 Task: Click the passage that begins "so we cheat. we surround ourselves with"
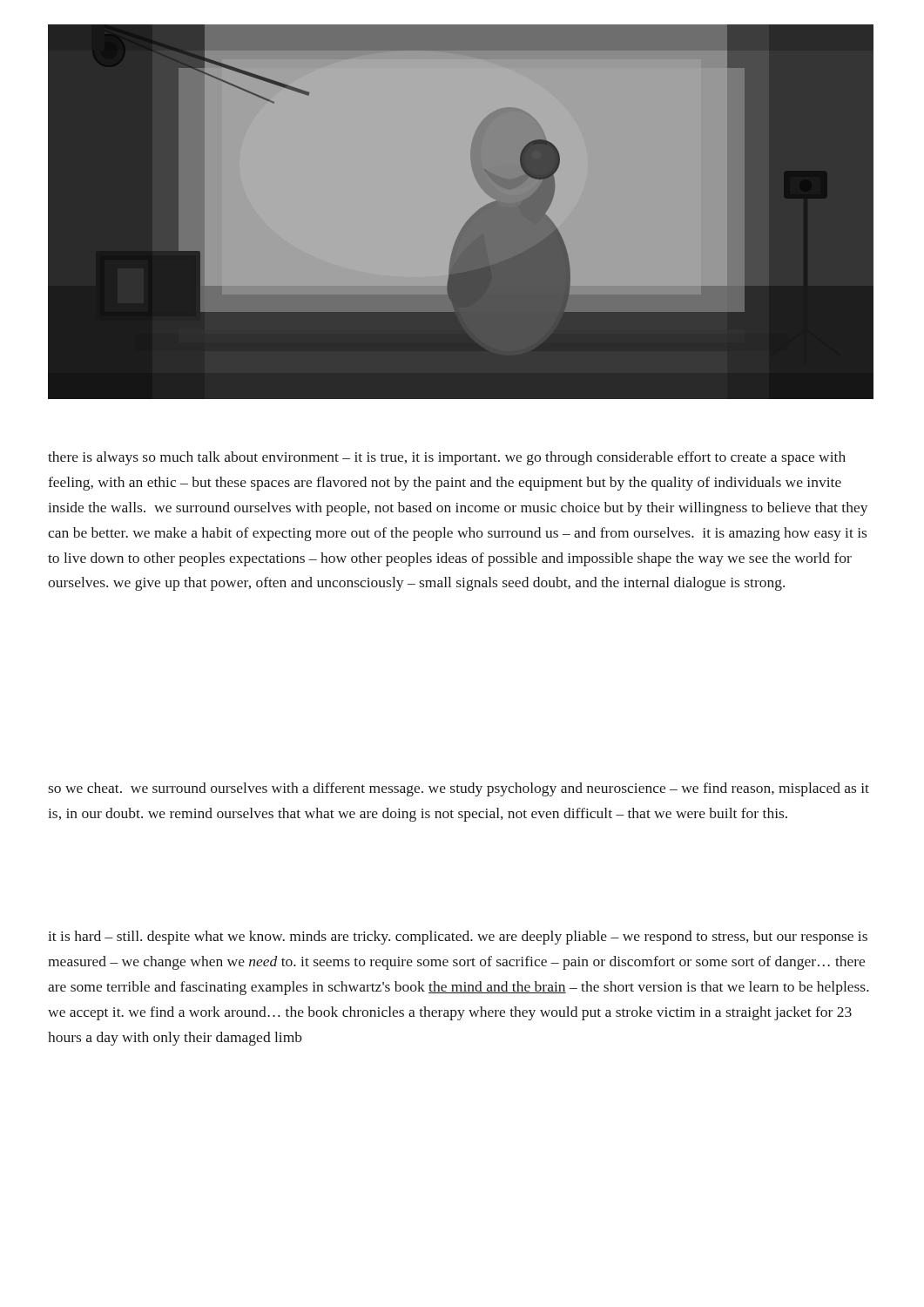(458, 800)
